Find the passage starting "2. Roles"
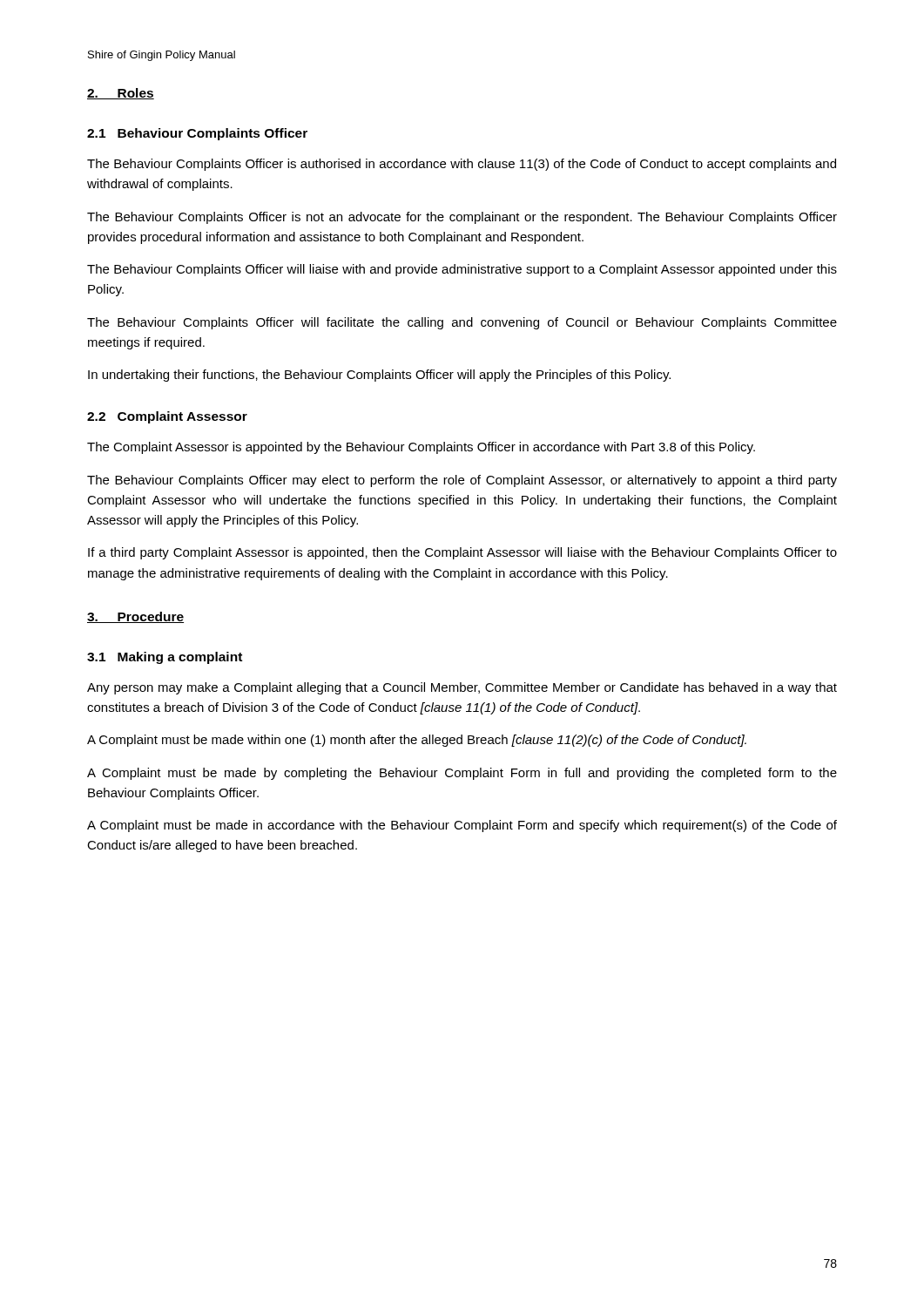 pos(120,93)
